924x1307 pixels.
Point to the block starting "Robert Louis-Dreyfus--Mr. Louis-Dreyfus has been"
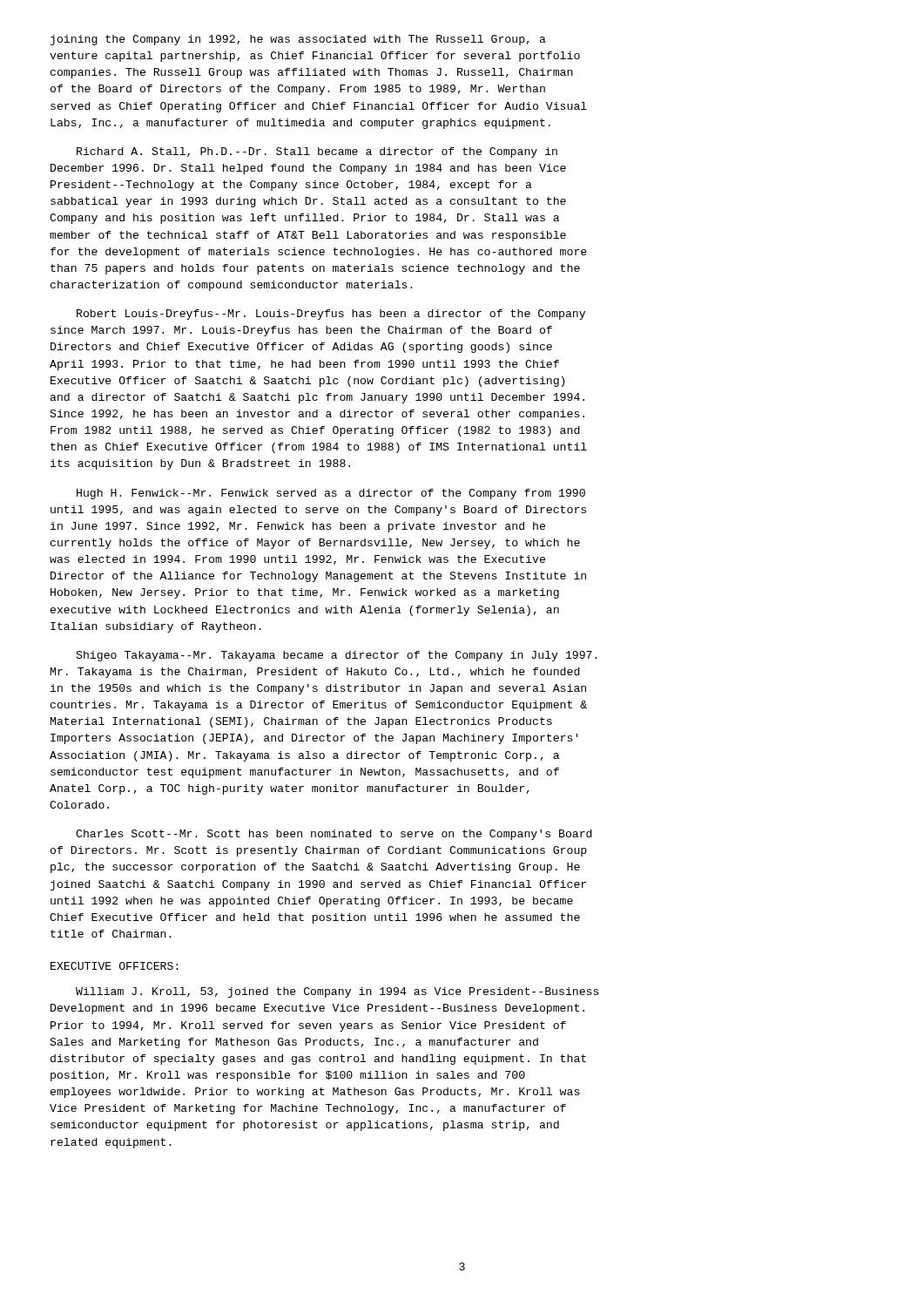coord(462,389)
